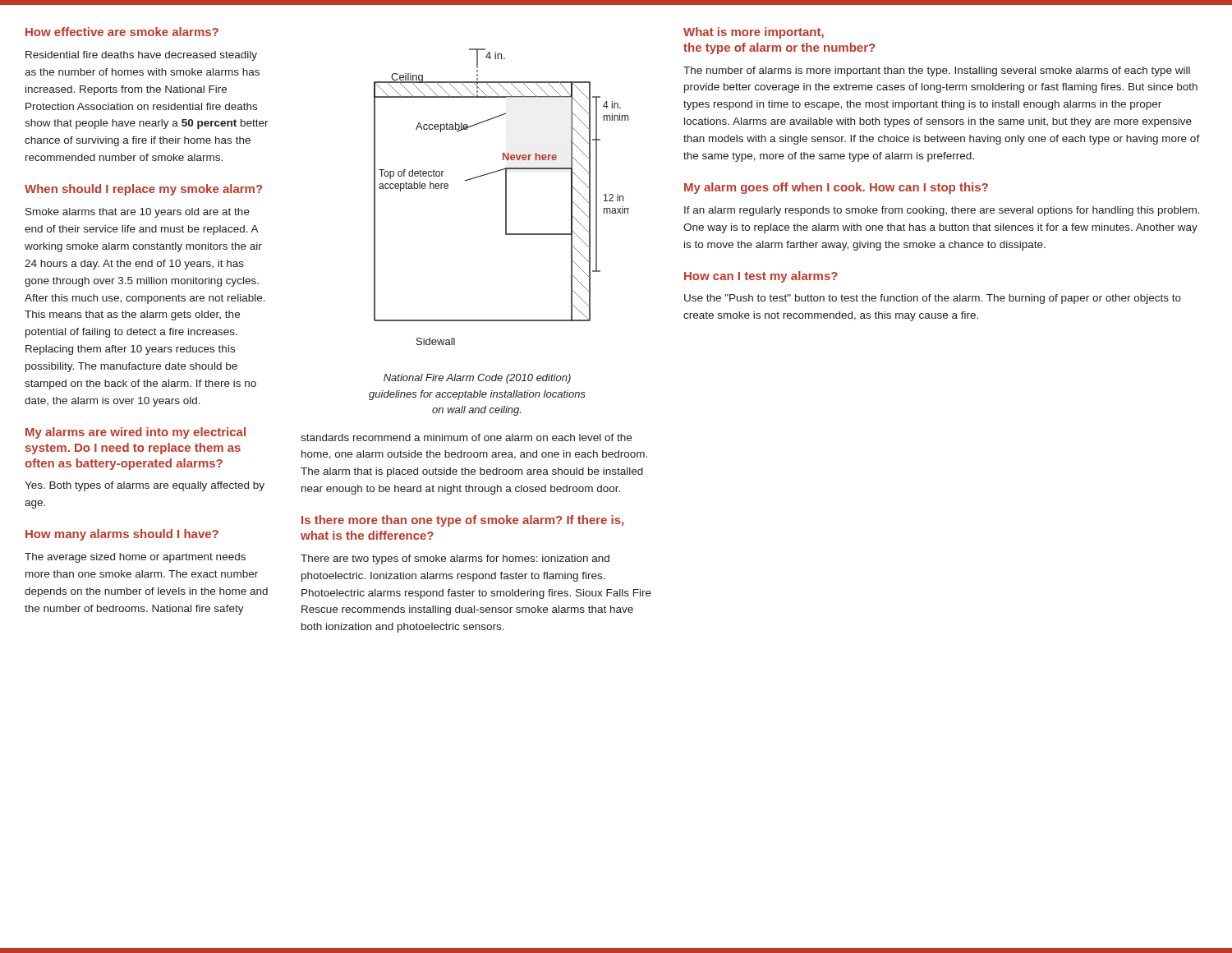Locate the text starting "My alarm goes"
Screen dimensions: 953x1232
[x=836, y=187]
